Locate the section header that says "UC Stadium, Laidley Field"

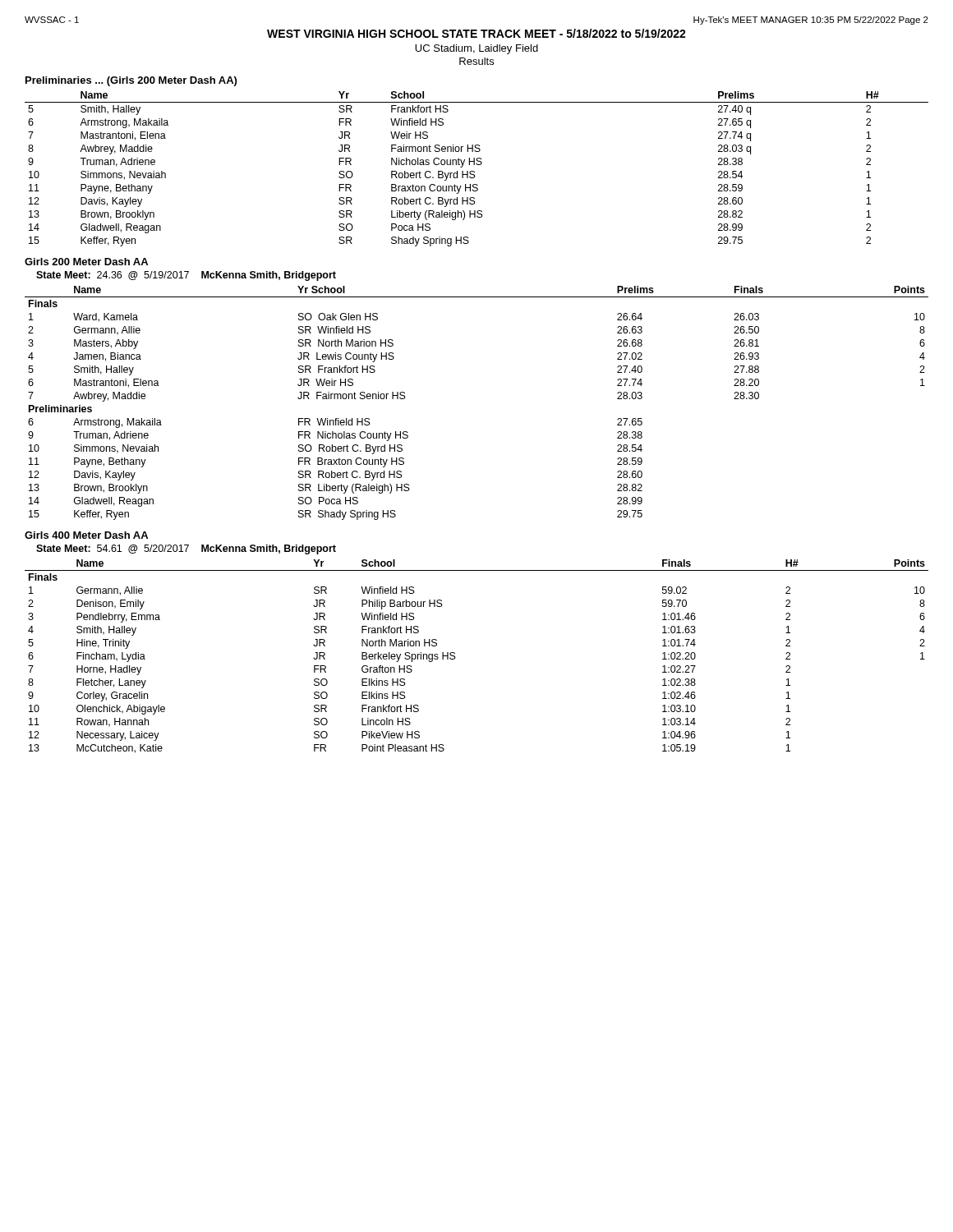476,48
